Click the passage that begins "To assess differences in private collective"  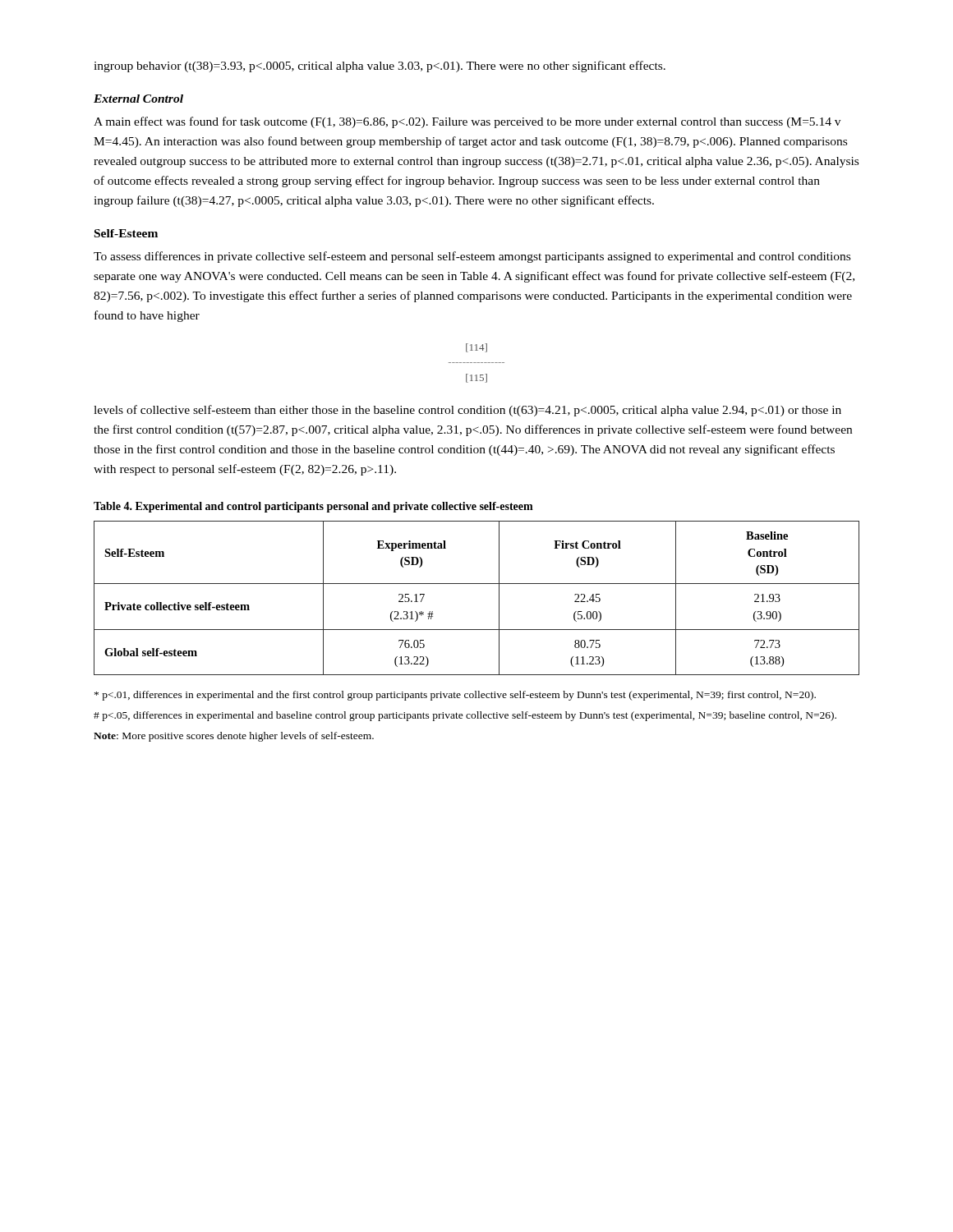click(x=476, y=286)
